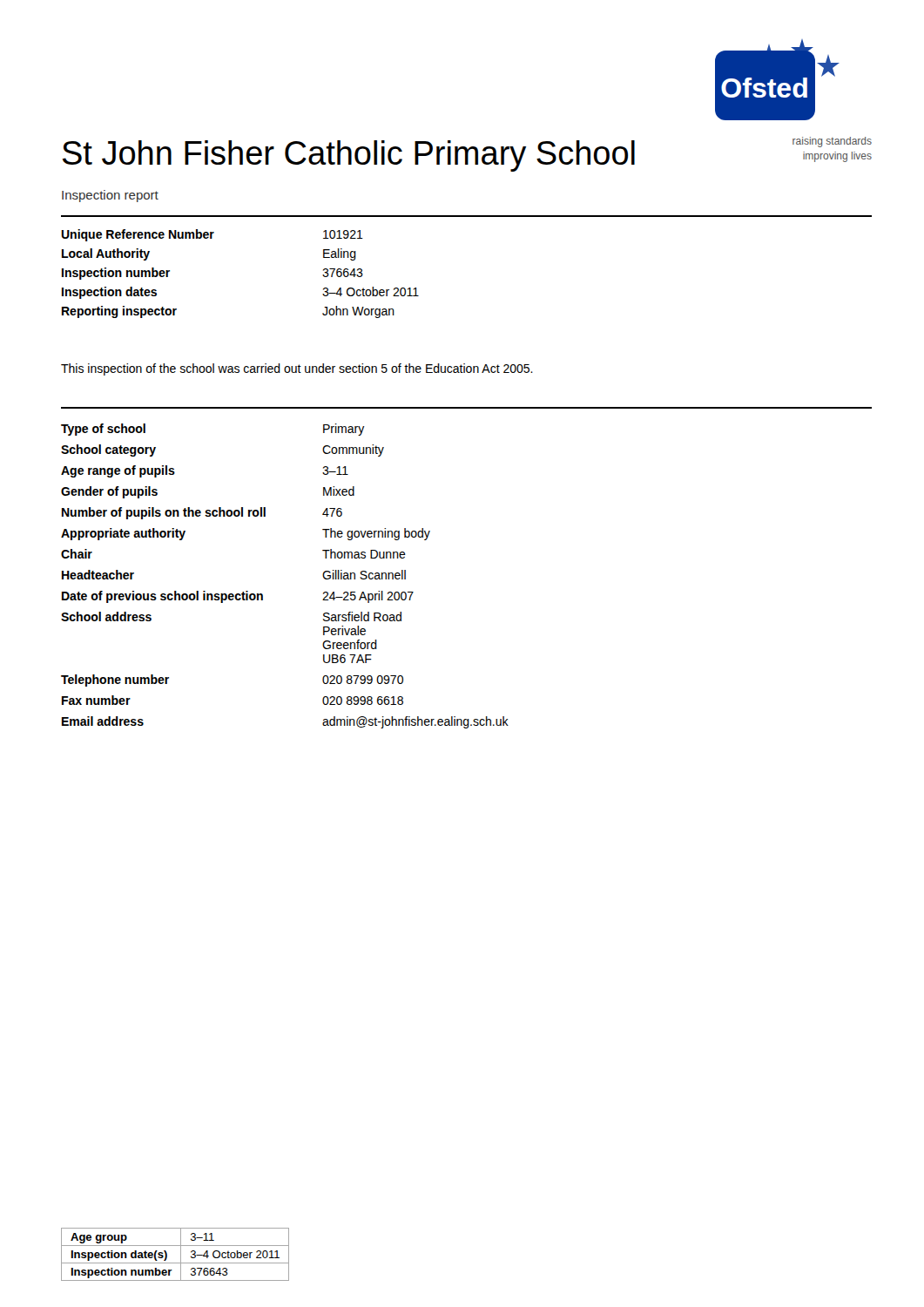Click the passage that begins "This inspection of"
The image size is (924, 1307).
pos(297,369)
